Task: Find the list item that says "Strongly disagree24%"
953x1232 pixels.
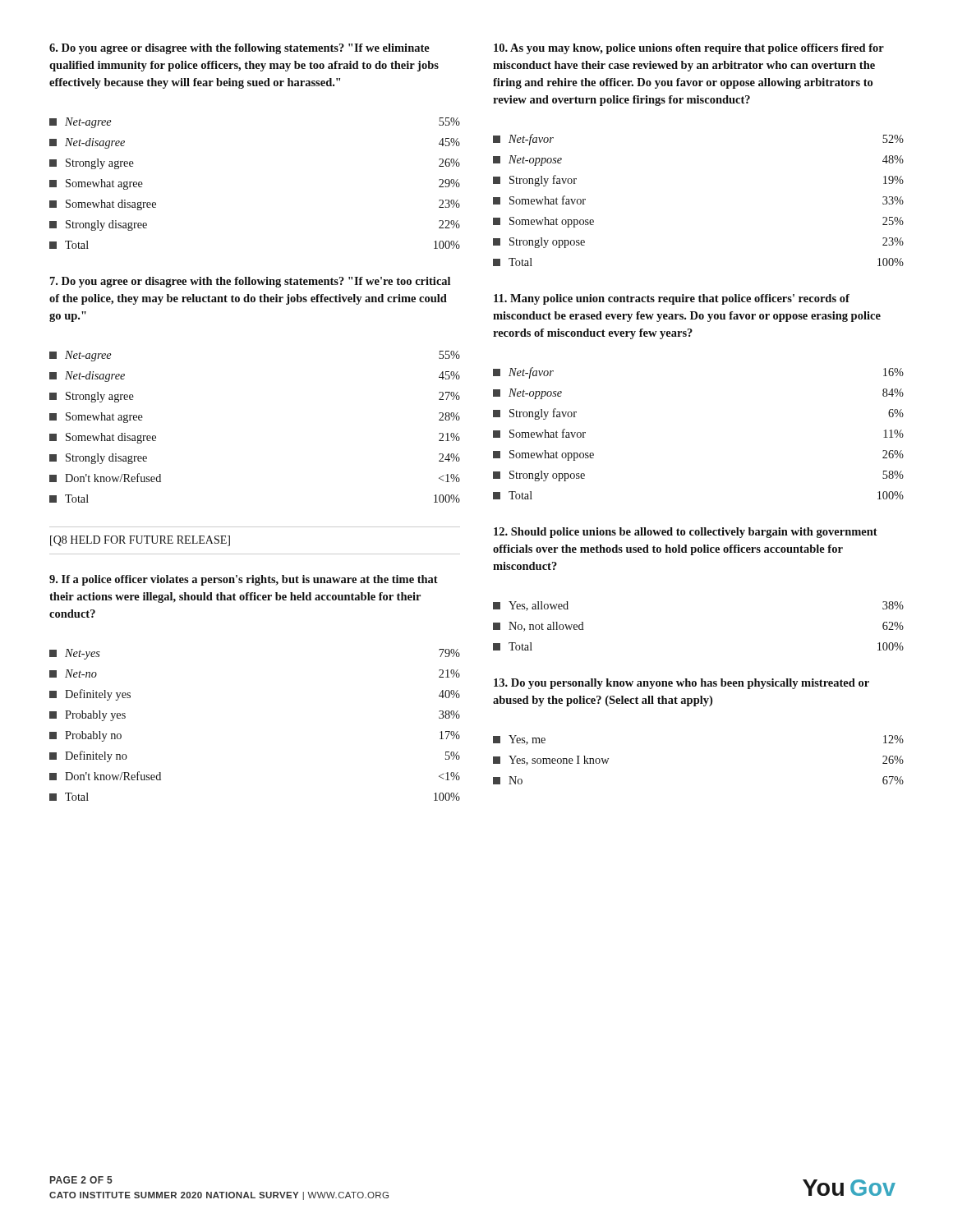Action: (x=101, y=459)
